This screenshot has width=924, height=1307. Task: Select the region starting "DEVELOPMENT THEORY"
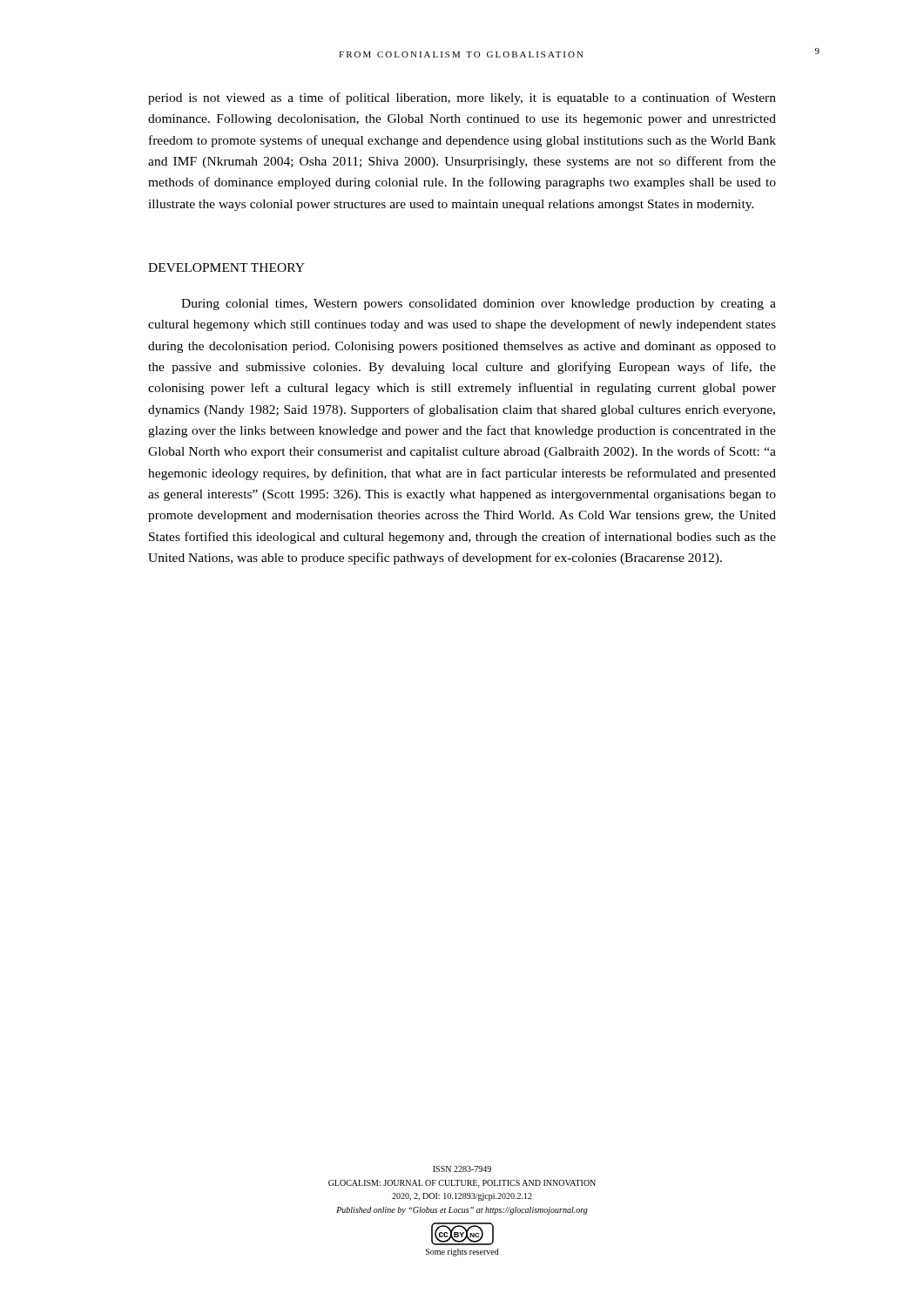[226, 267]
